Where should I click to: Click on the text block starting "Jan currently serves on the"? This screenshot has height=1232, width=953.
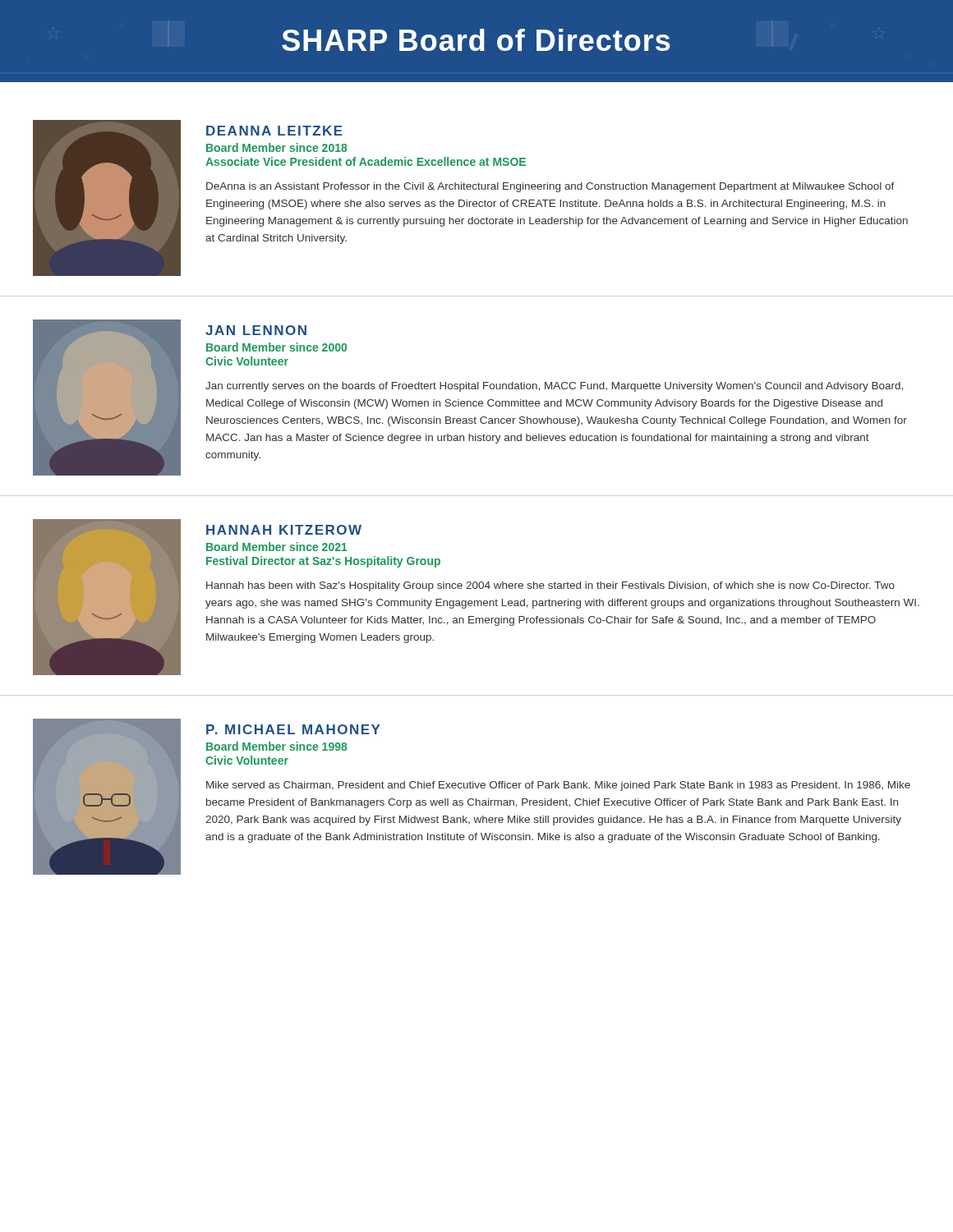[556, 420]
